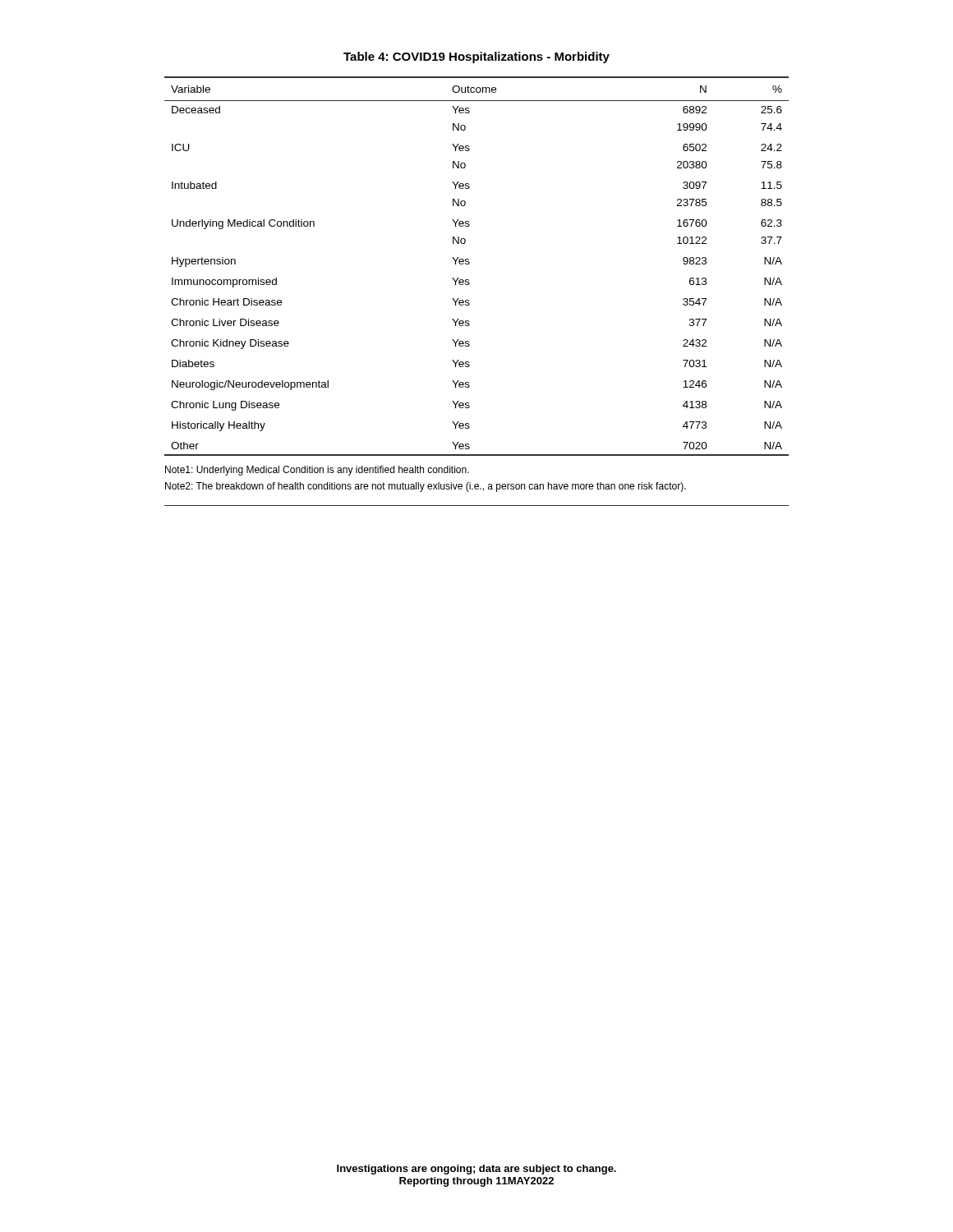Locate the table
The width and height of the screenshot is (953, 1232).
[476, 266]
